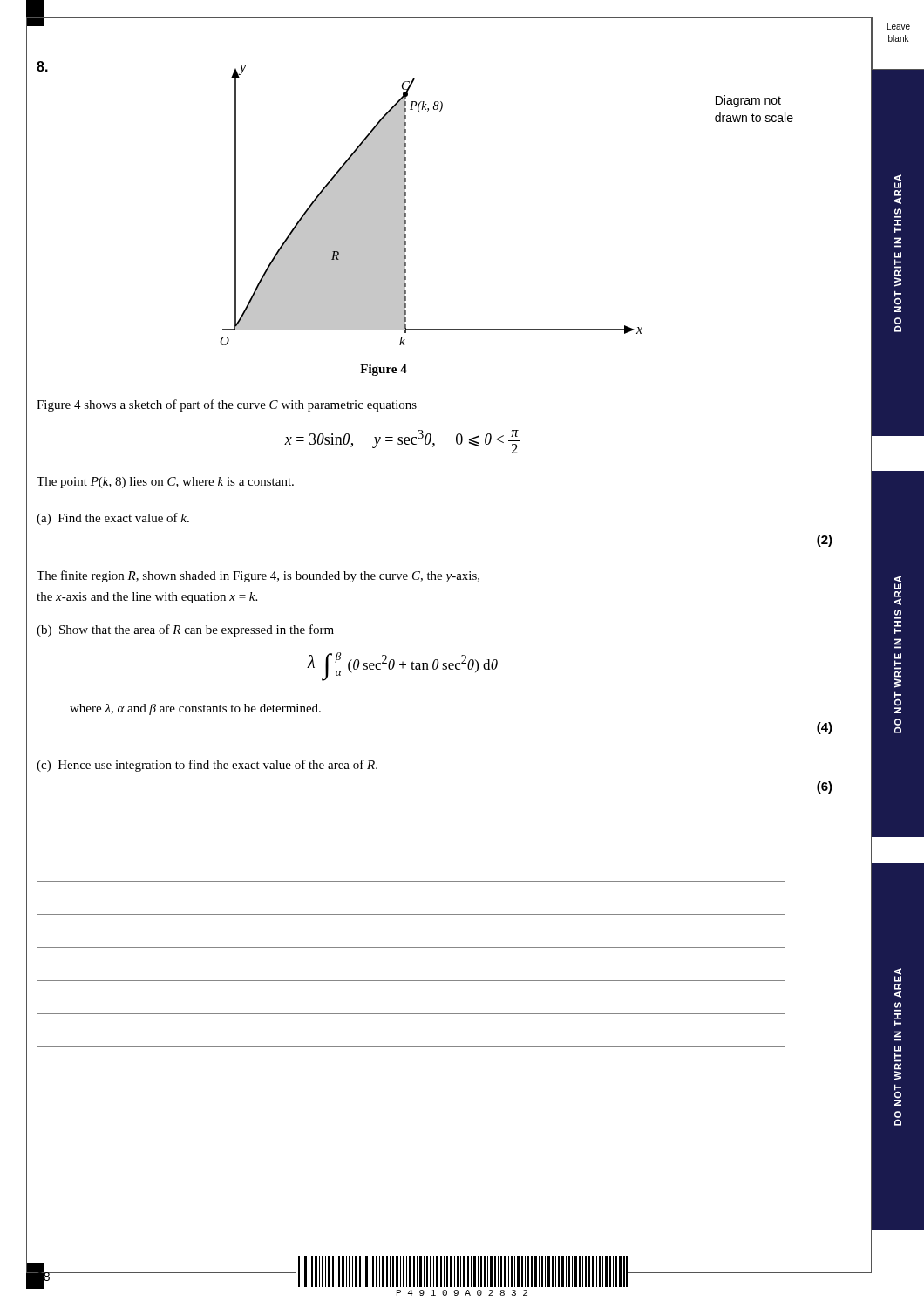The height and width of the screenshot is (1308, 924).
Task: Find the text block containing "The point P(k, 8) lies on C, where"
Action: [x=166, y=481]
